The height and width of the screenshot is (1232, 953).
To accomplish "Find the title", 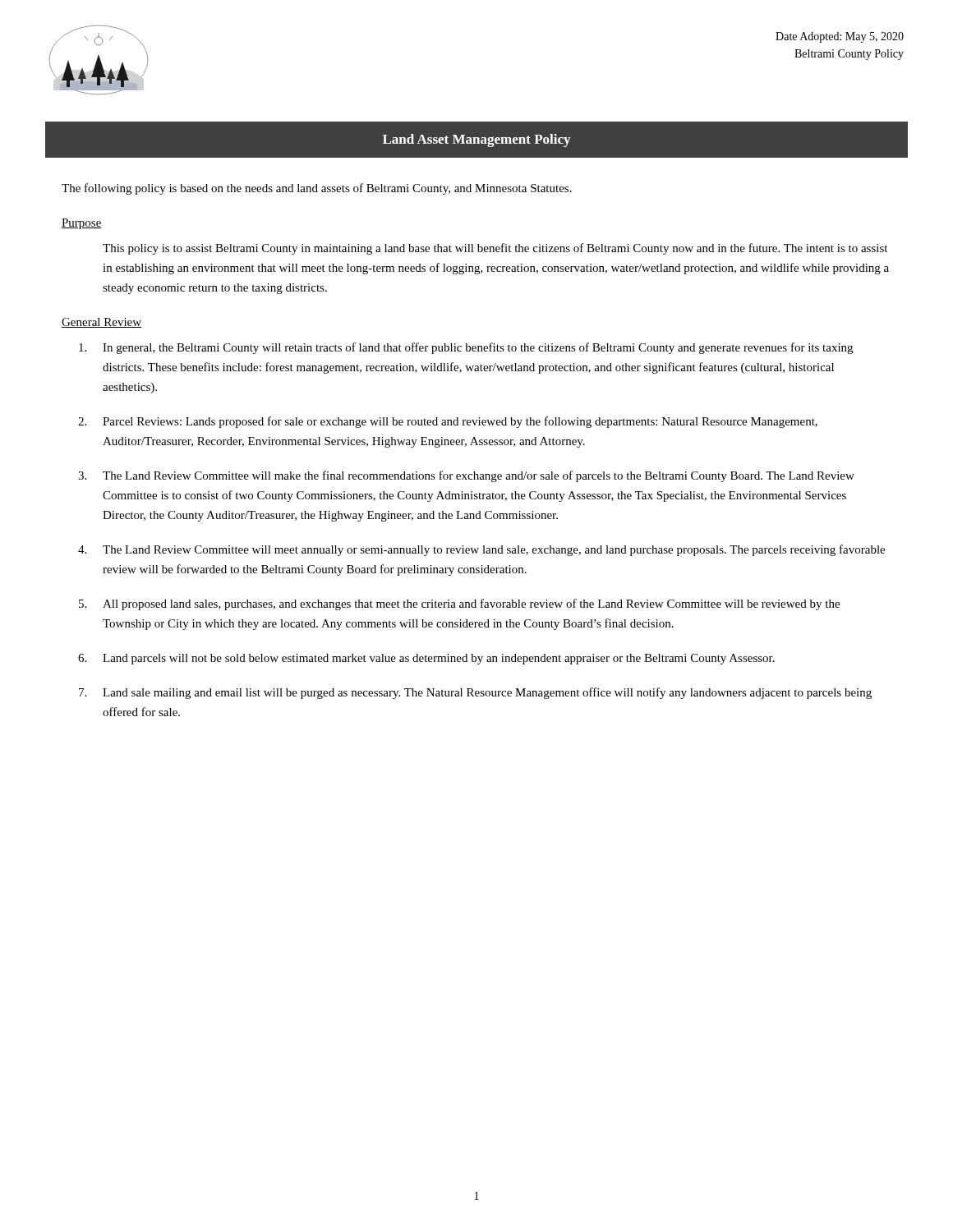I will [476, 139].
